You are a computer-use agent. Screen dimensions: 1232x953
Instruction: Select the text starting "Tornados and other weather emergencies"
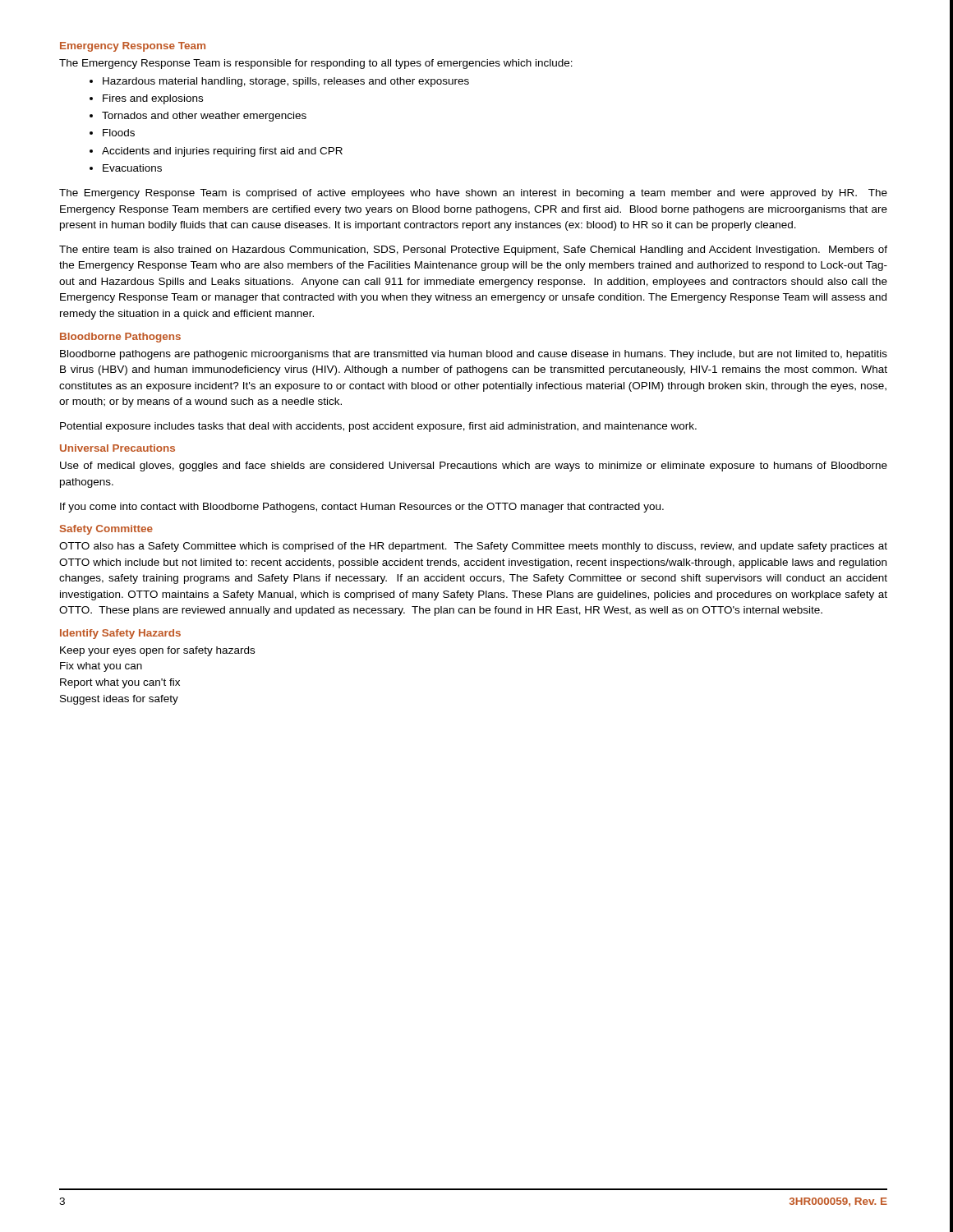click(204, 115)
